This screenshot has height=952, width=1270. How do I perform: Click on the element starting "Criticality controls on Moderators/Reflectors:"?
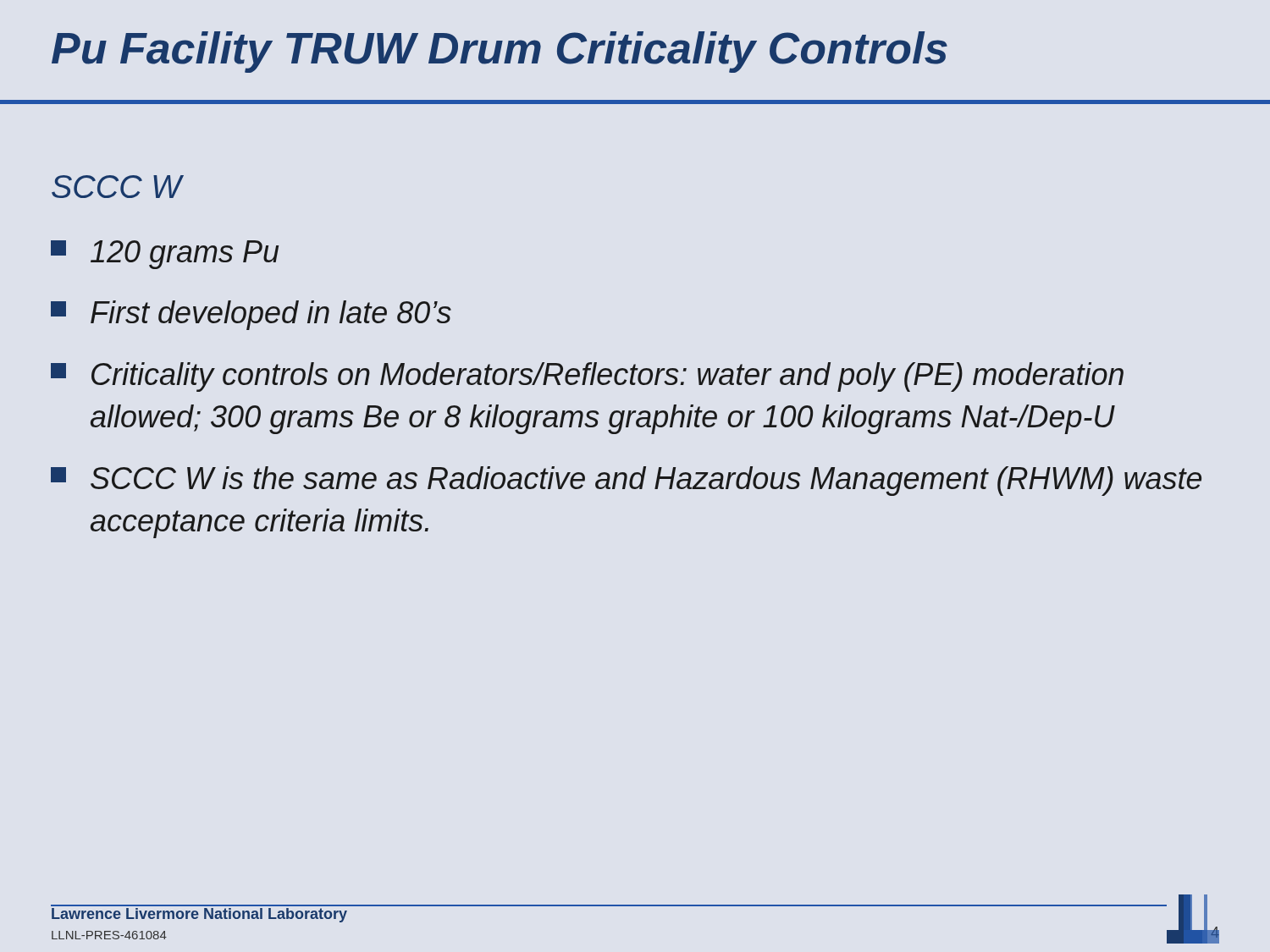pyautogui.click(x=635, y=396)
